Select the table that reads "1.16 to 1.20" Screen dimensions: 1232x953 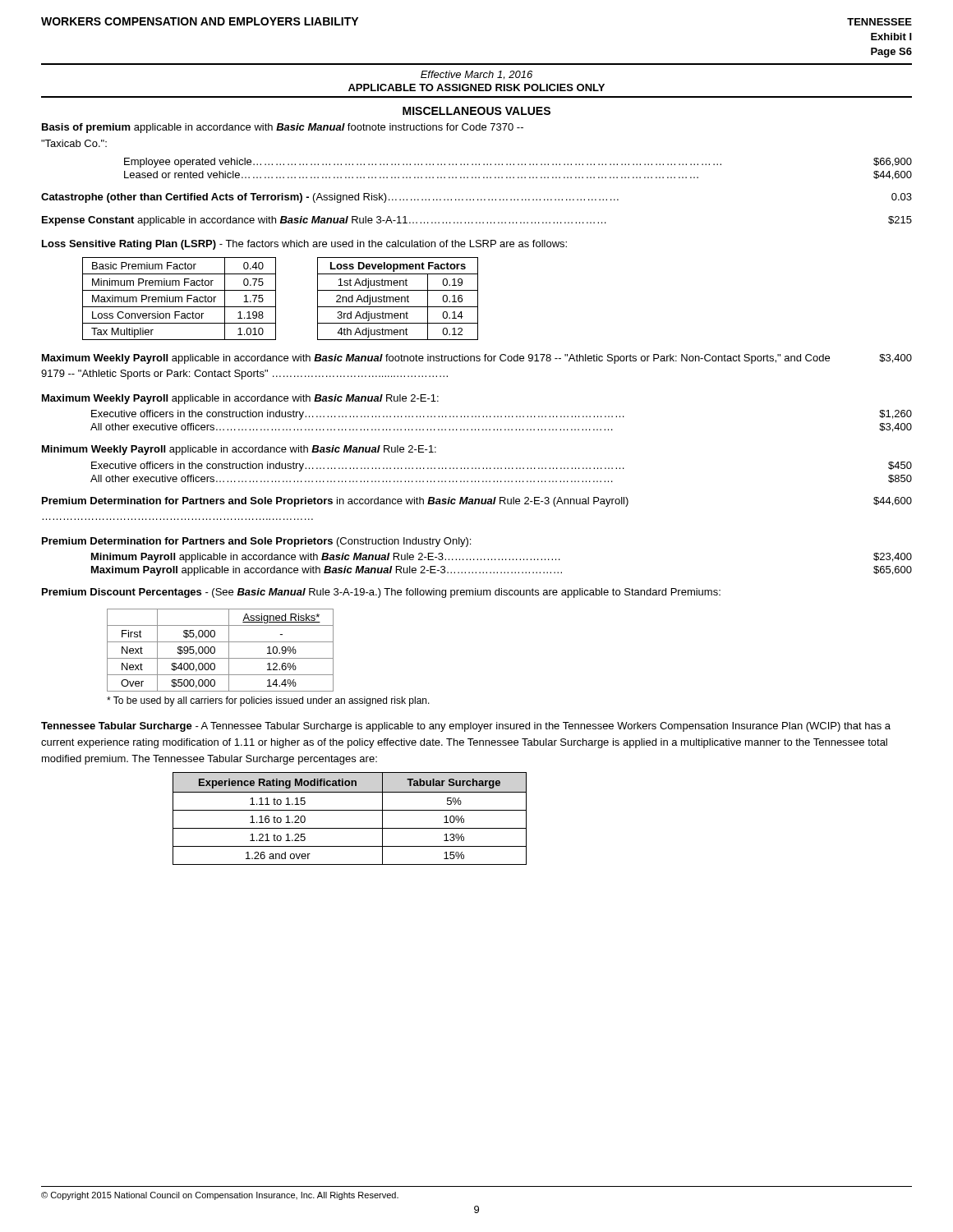(x=509, y=819)
